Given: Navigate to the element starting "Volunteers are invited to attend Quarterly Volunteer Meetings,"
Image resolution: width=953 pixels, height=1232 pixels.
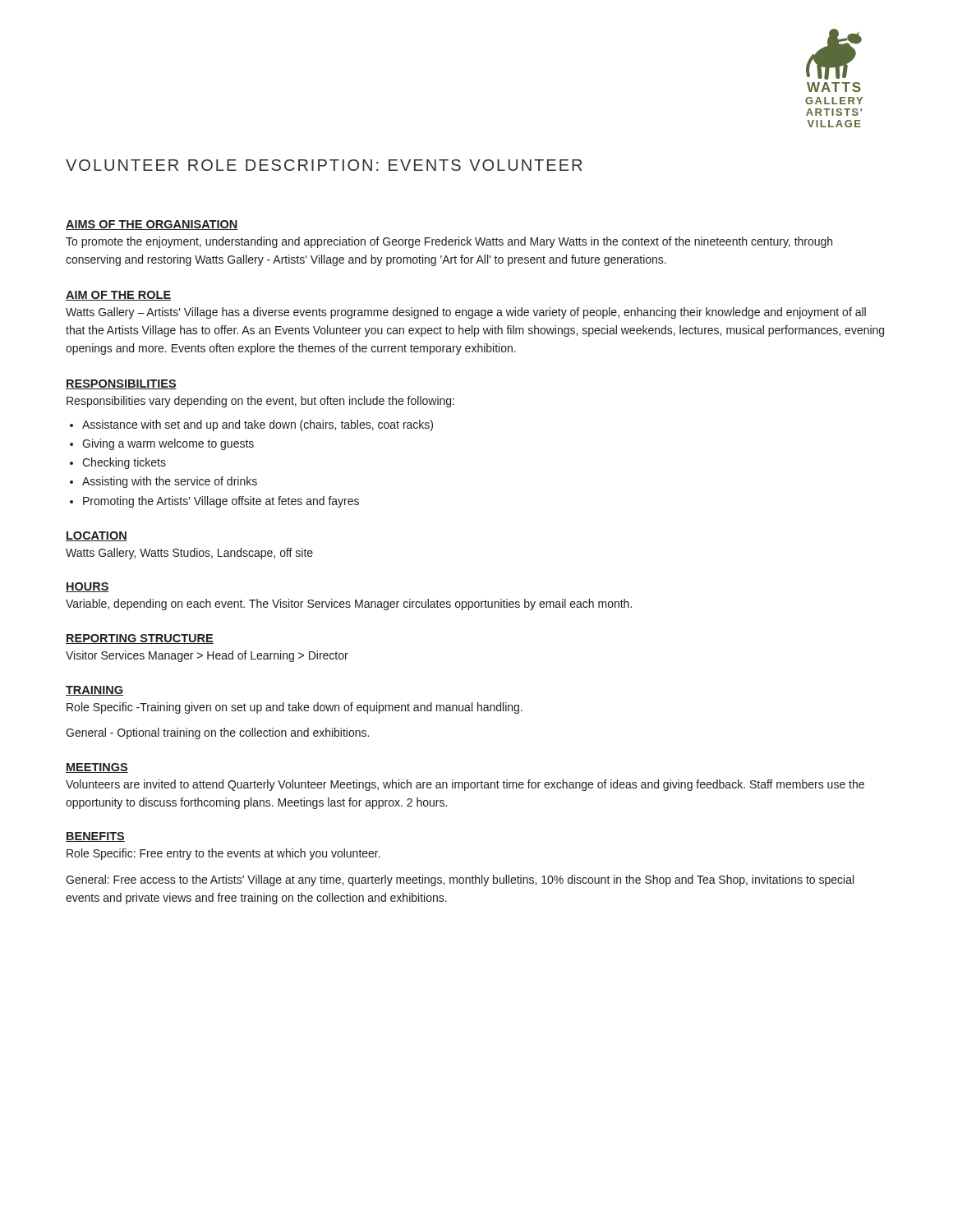Looking at the screenshot, I should [x=465, y=793].
